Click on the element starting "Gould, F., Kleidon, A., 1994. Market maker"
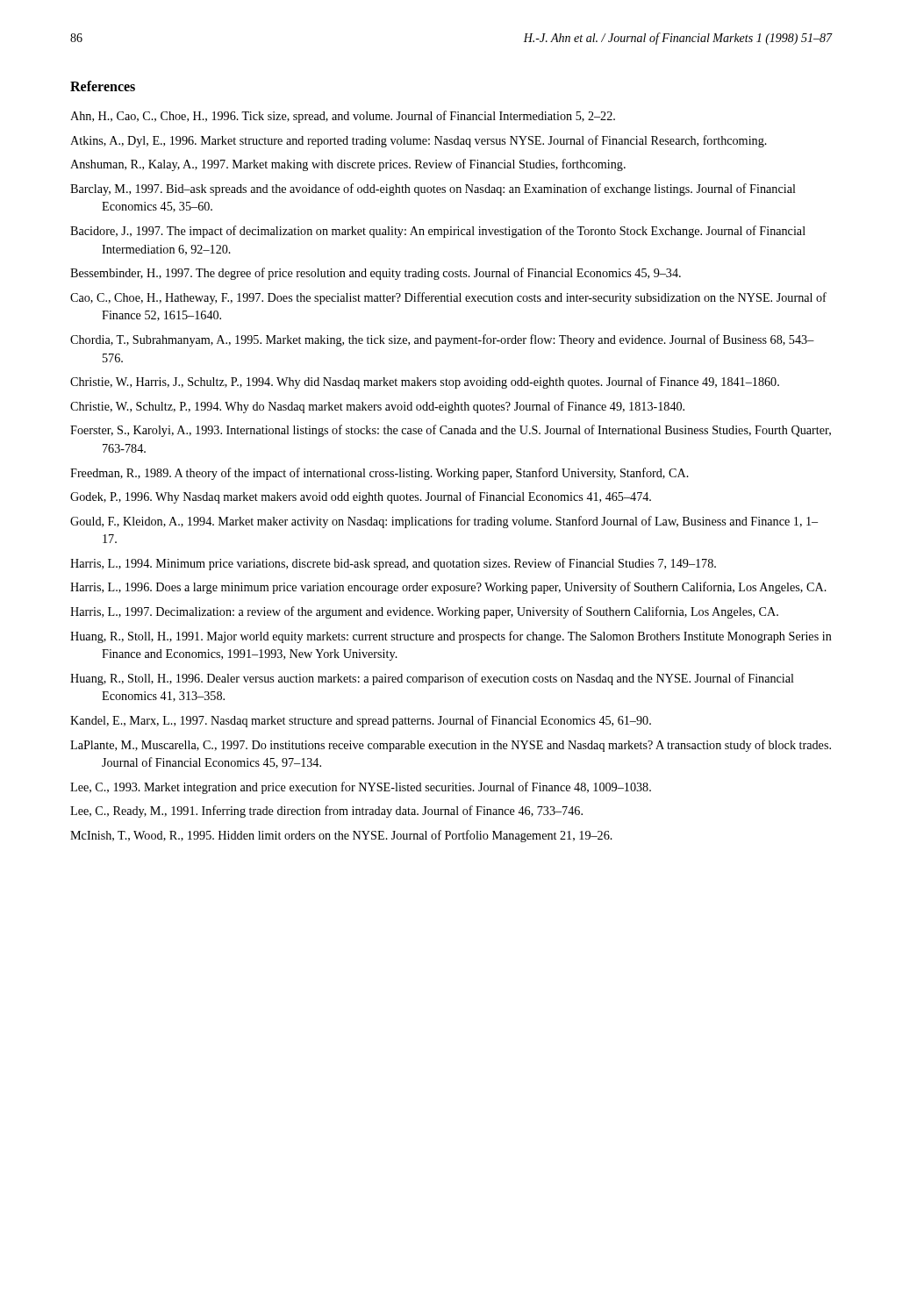Screen dimensions: 1316x902 coord(444,530)
